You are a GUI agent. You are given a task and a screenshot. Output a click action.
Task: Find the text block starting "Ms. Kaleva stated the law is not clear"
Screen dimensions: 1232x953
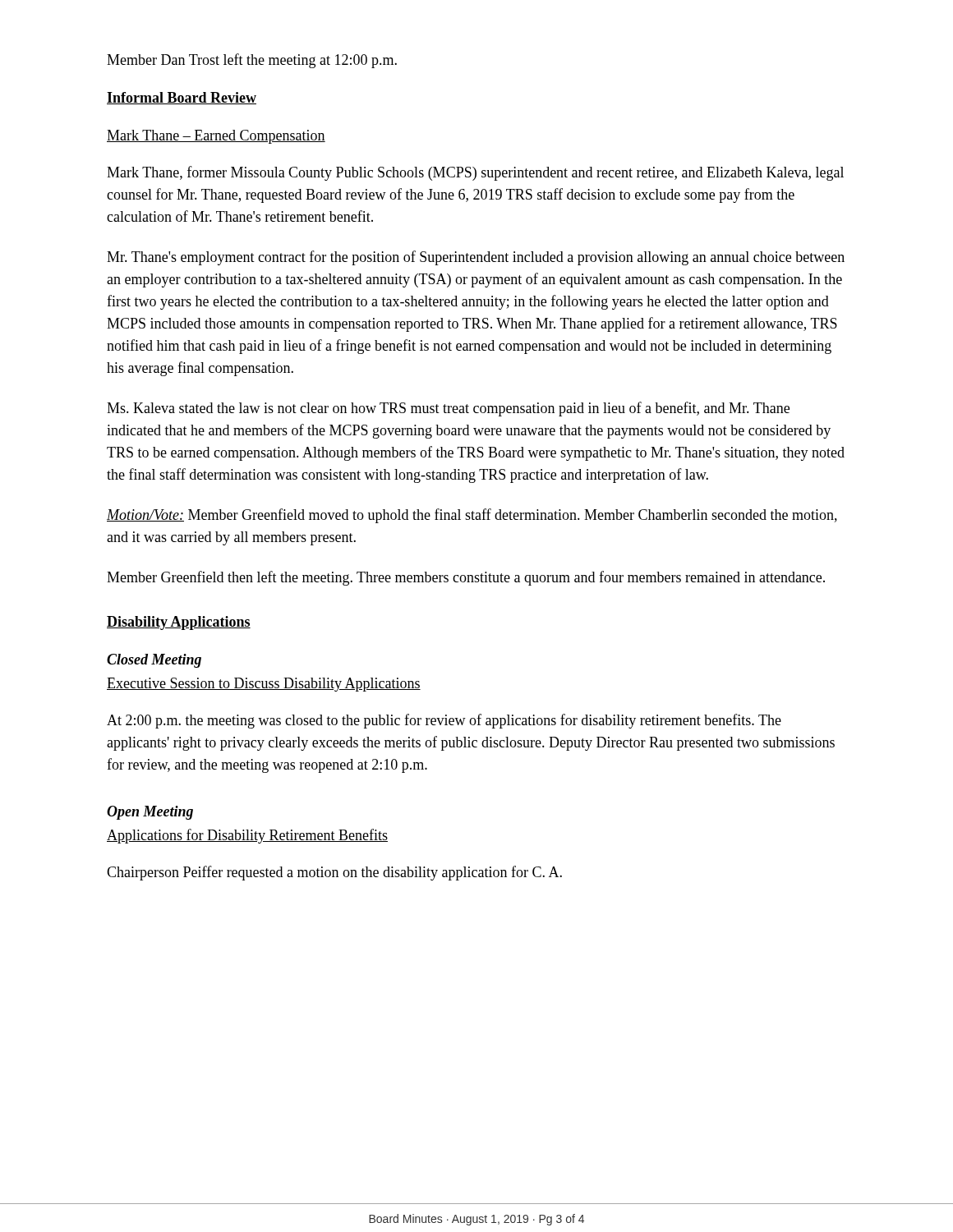[x=476, y=442]
